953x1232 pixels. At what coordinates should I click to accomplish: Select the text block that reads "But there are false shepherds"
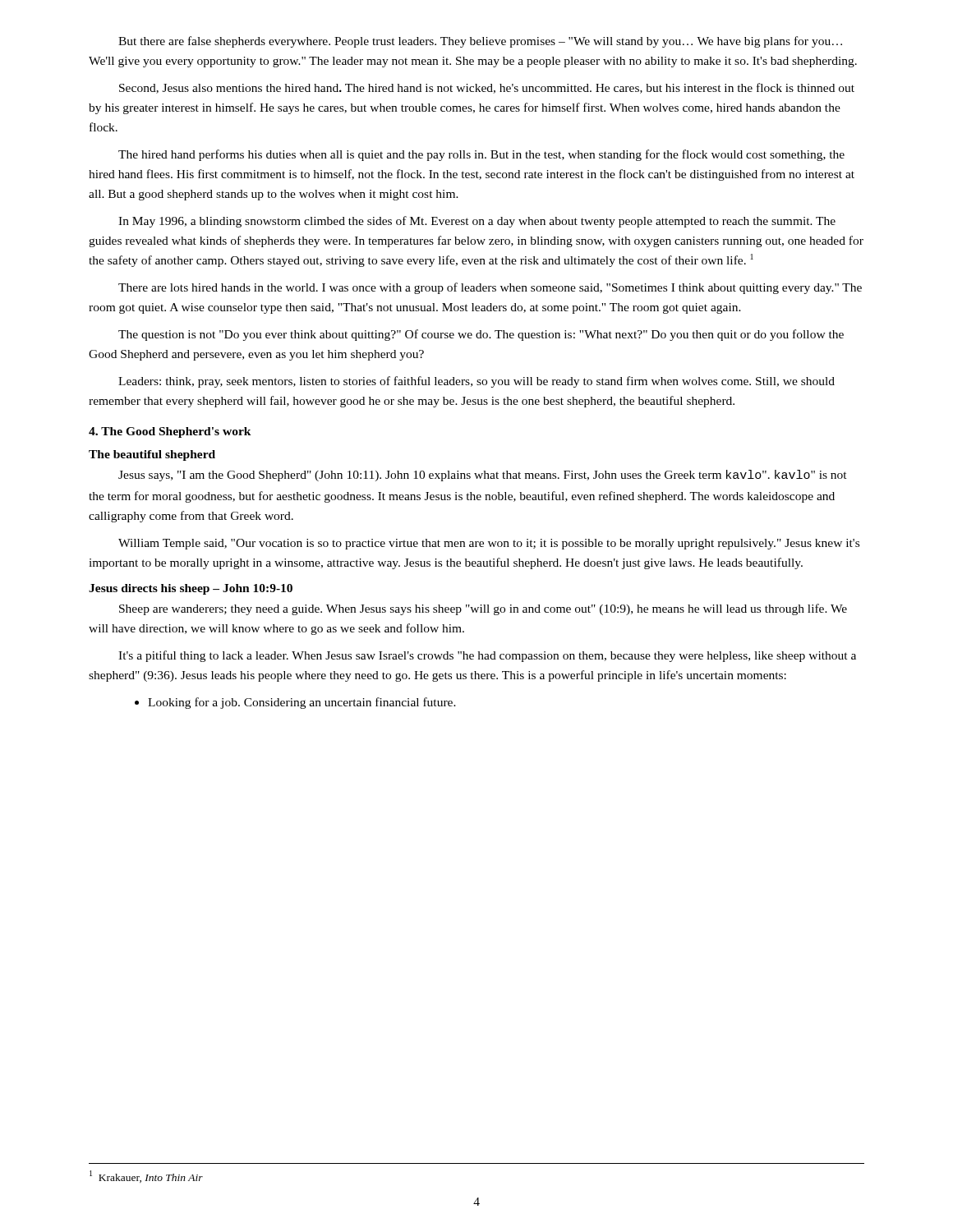(476, 51)
